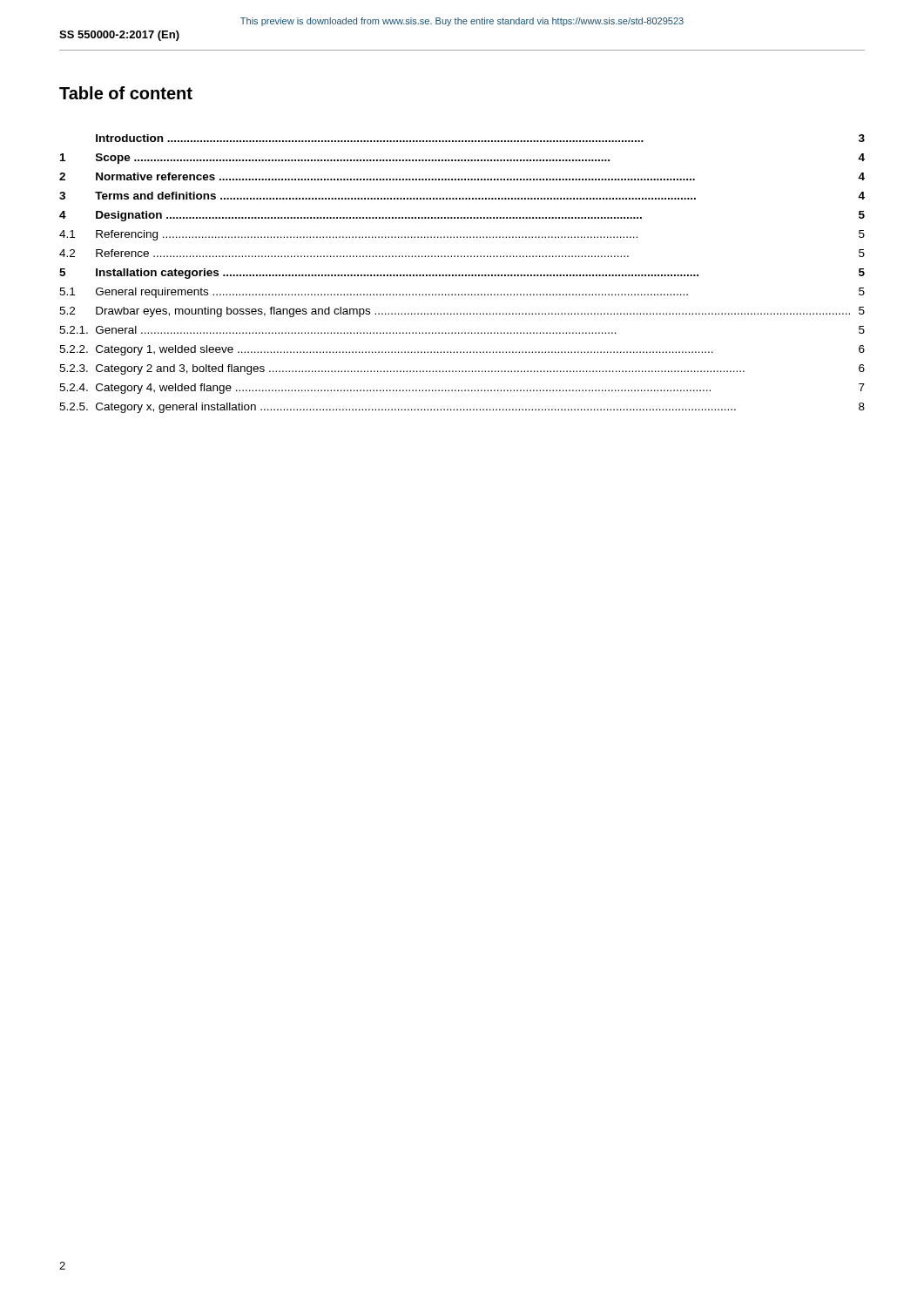Where does it say "4 Designation 5"?
The height and width of the screenshot is (1307, 924).
[462, 214]
